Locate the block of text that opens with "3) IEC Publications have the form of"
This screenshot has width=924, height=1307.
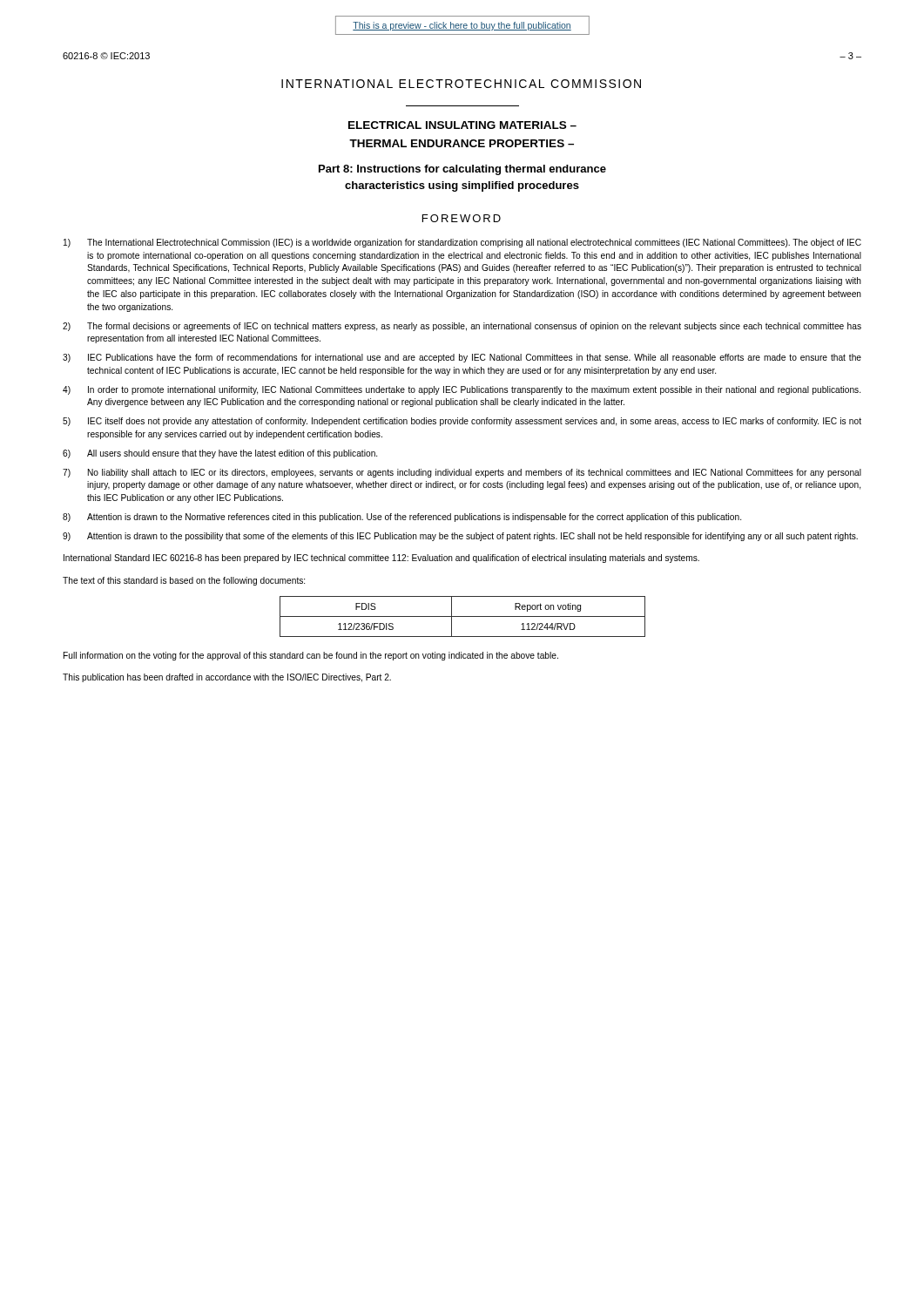[x=462, y=365]
